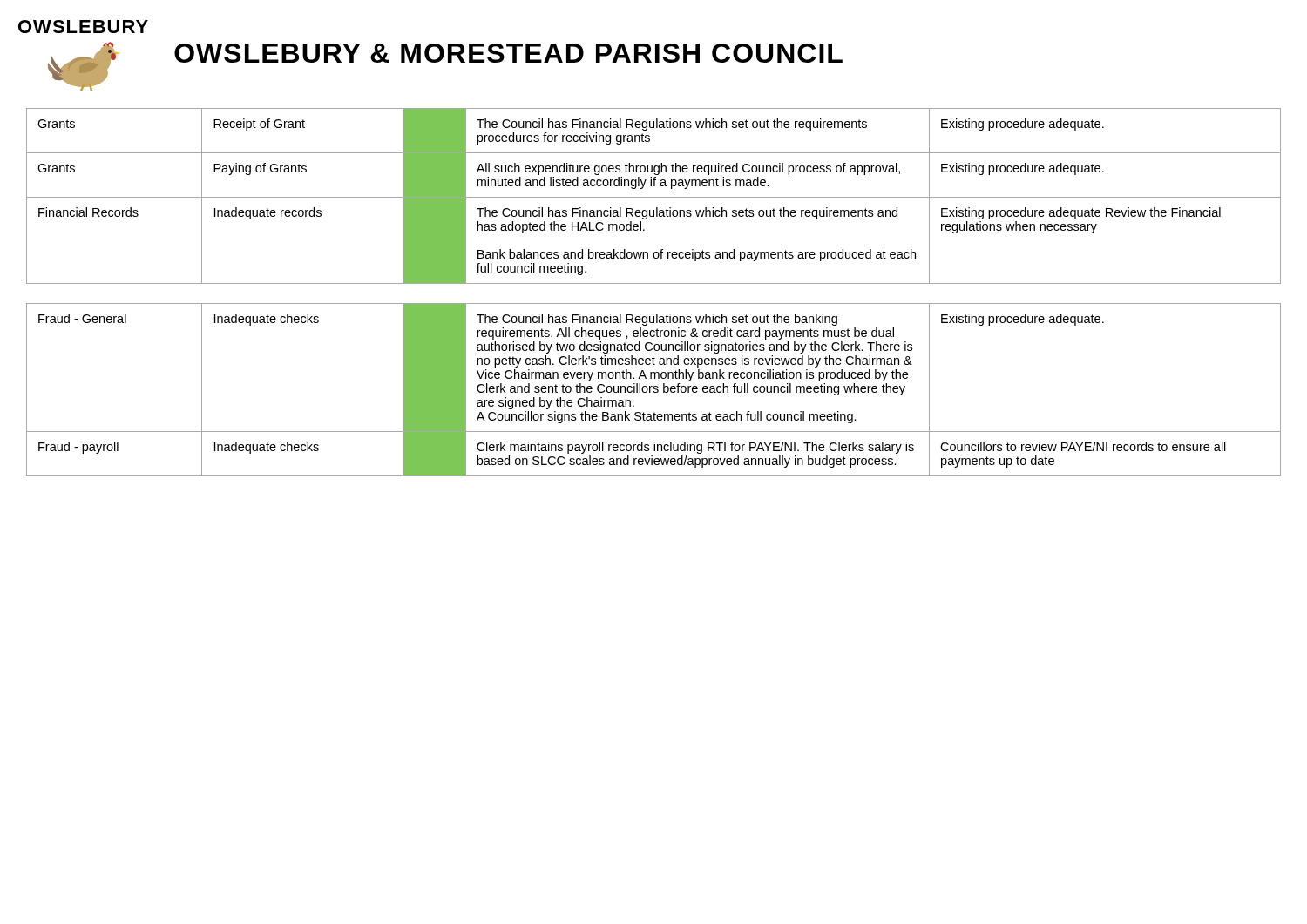Click on the table containing "Inadequate records"
The image size is (1307, 924).
point(654,196)
